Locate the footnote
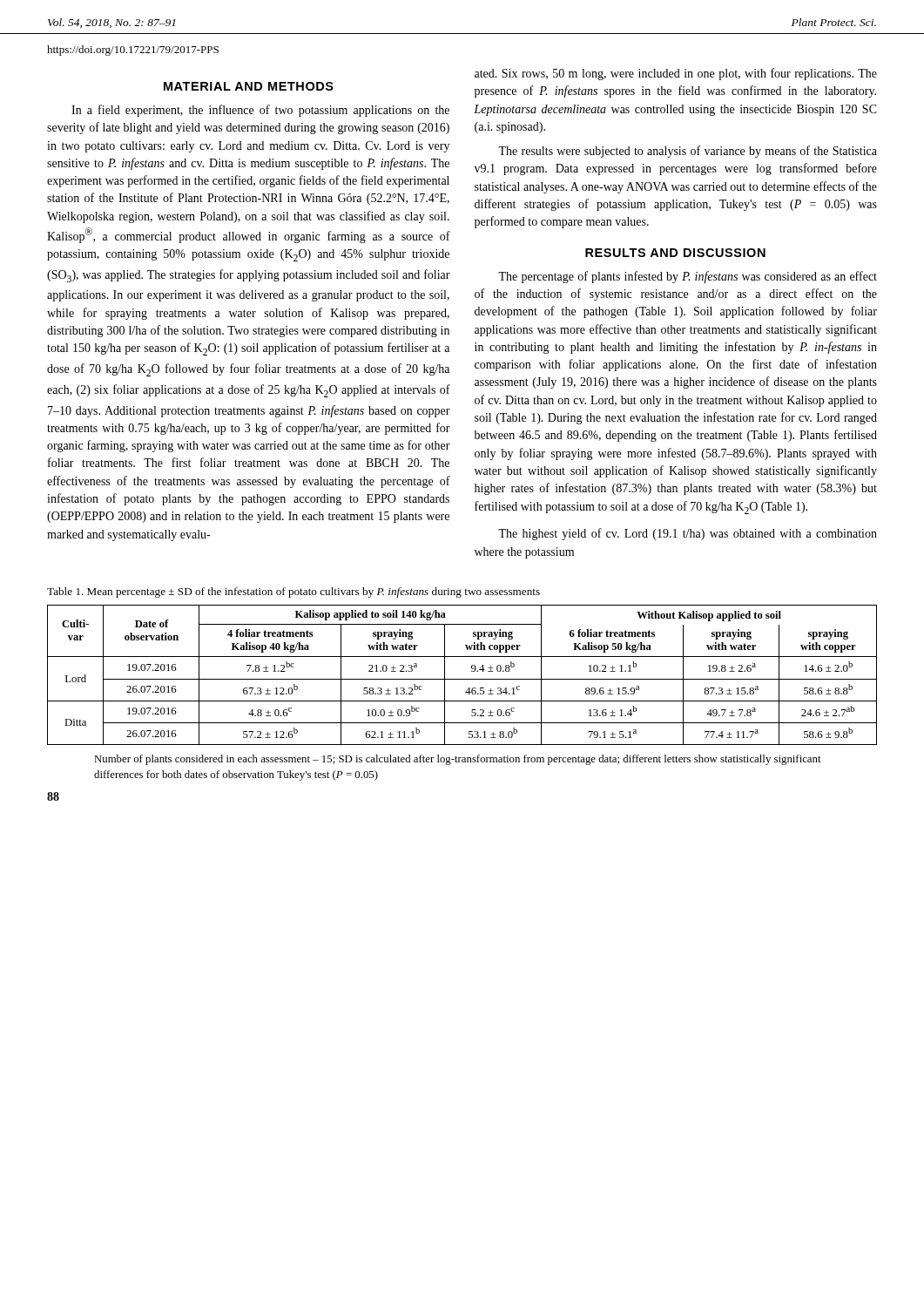 457,767
